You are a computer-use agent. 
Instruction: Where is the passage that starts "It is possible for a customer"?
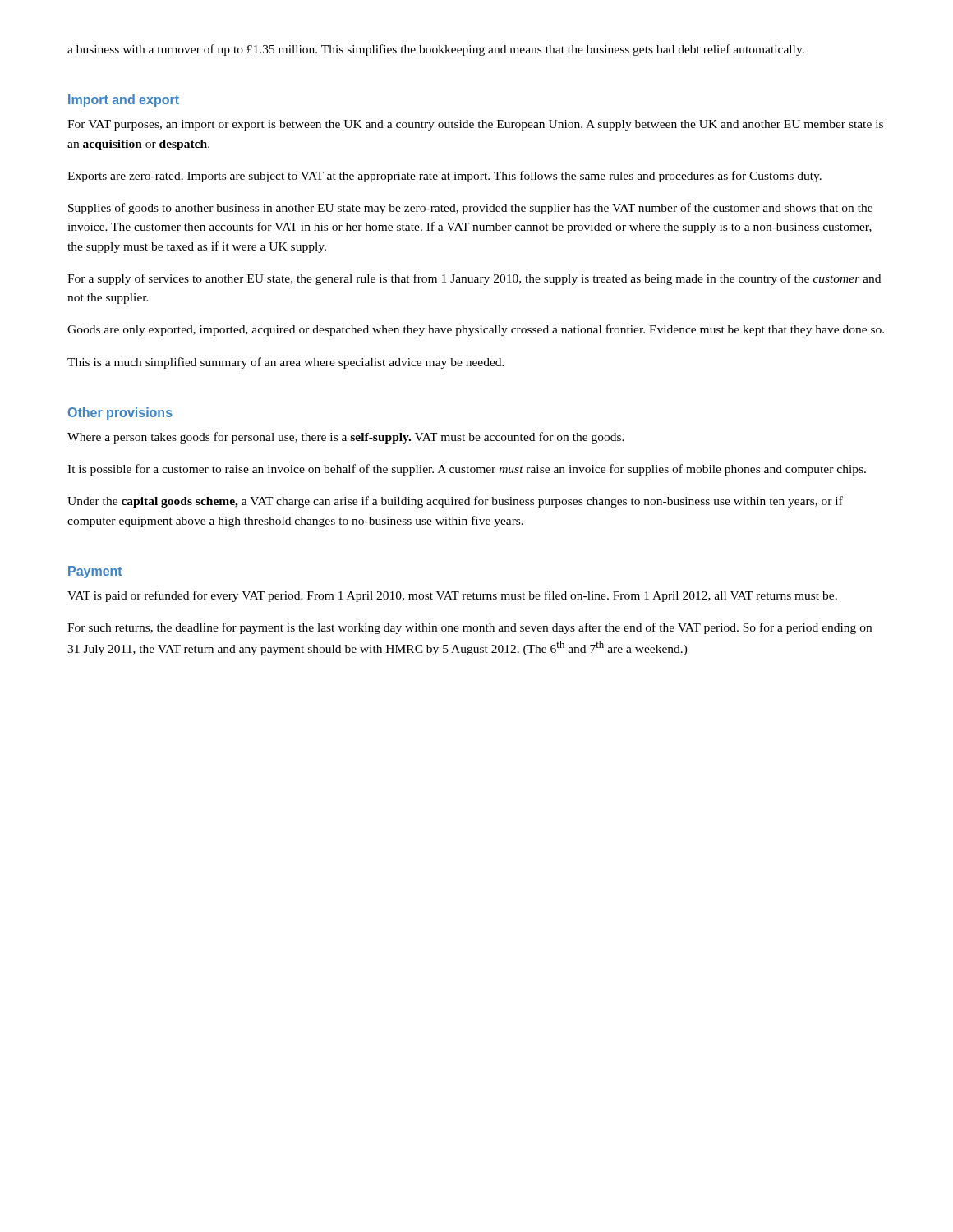476,469
